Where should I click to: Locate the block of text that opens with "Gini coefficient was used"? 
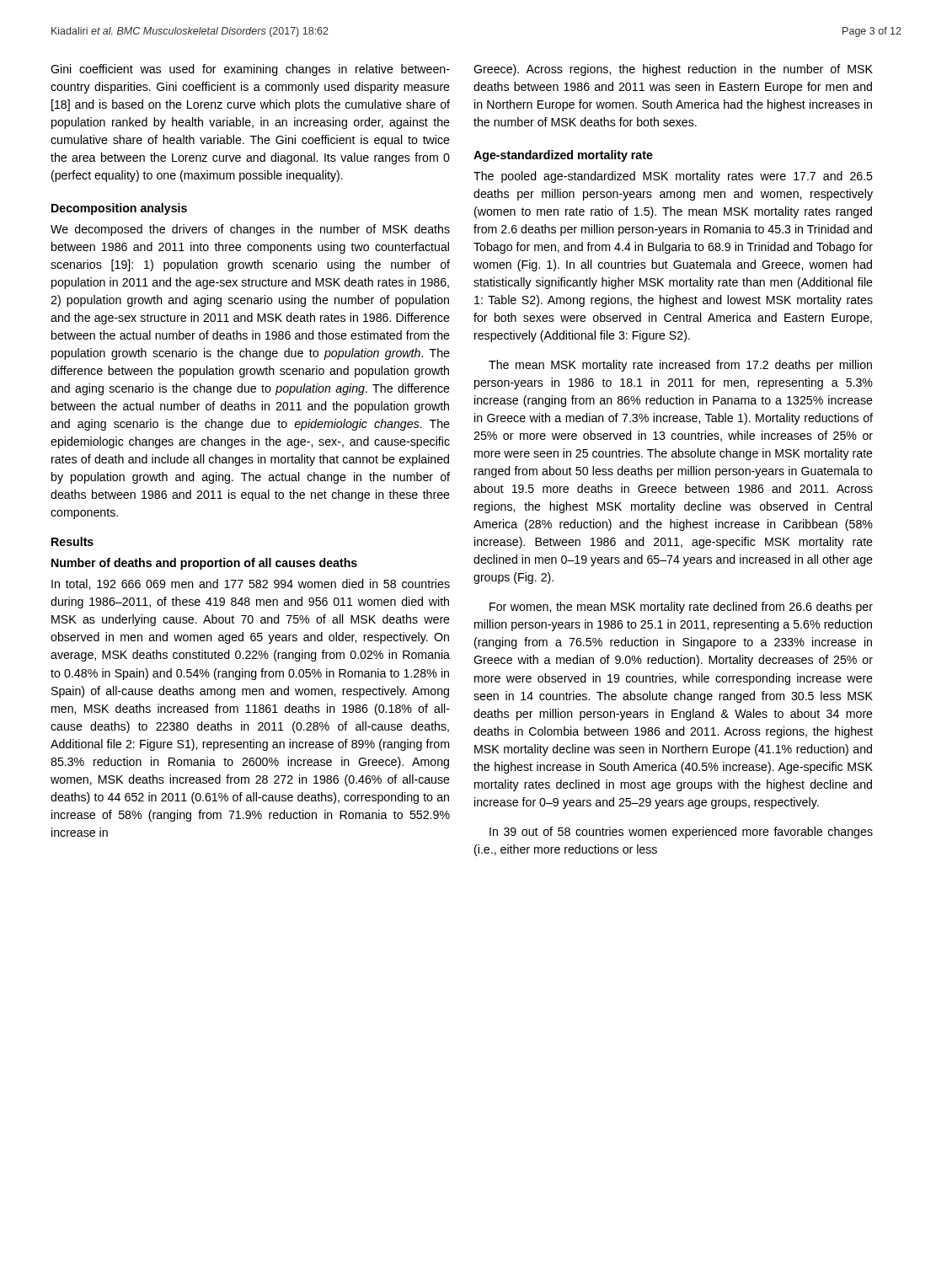tap(250, 123)
